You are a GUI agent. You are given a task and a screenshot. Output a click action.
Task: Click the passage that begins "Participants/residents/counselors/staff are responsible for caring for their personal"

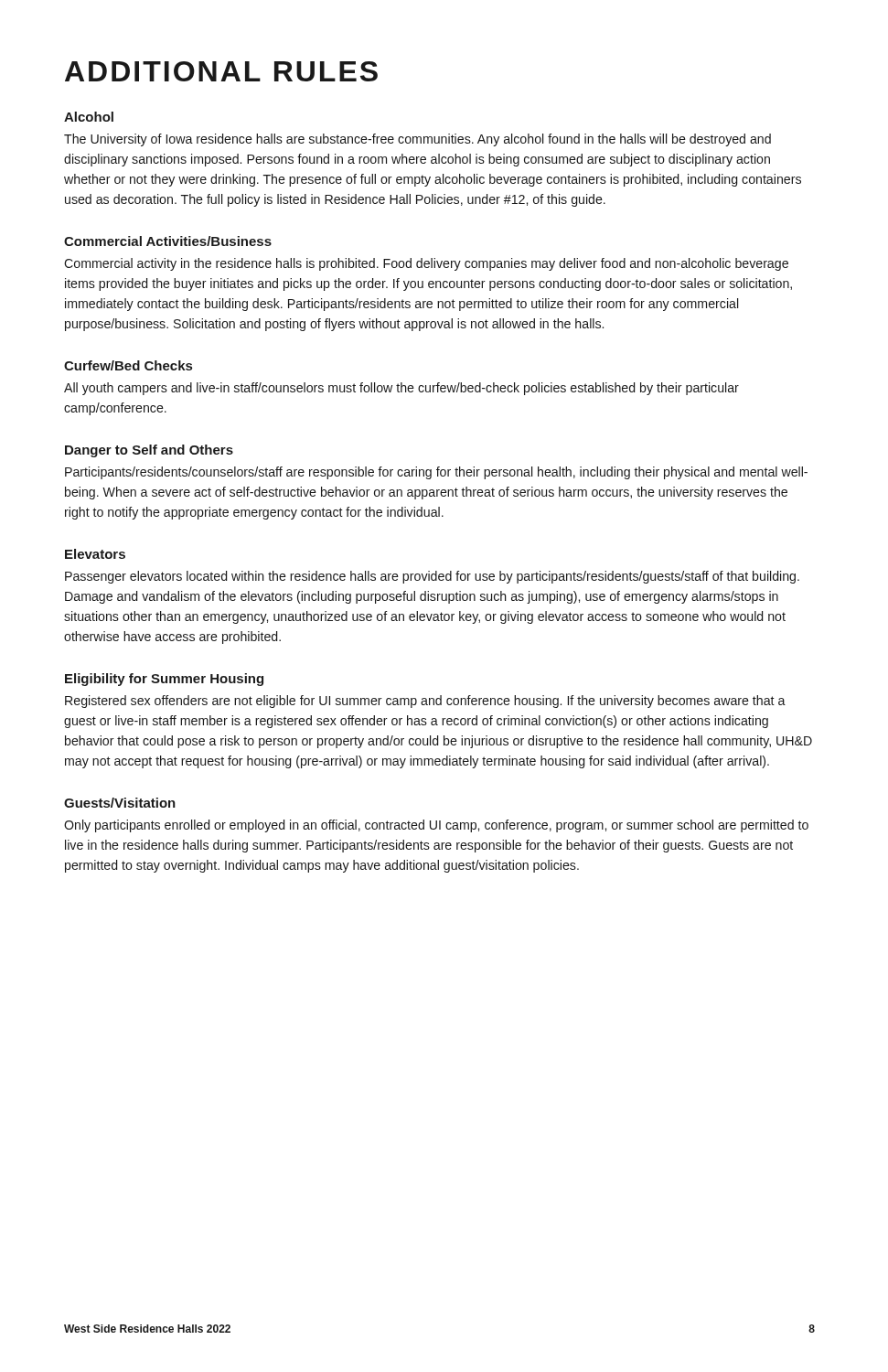(439, 492)
